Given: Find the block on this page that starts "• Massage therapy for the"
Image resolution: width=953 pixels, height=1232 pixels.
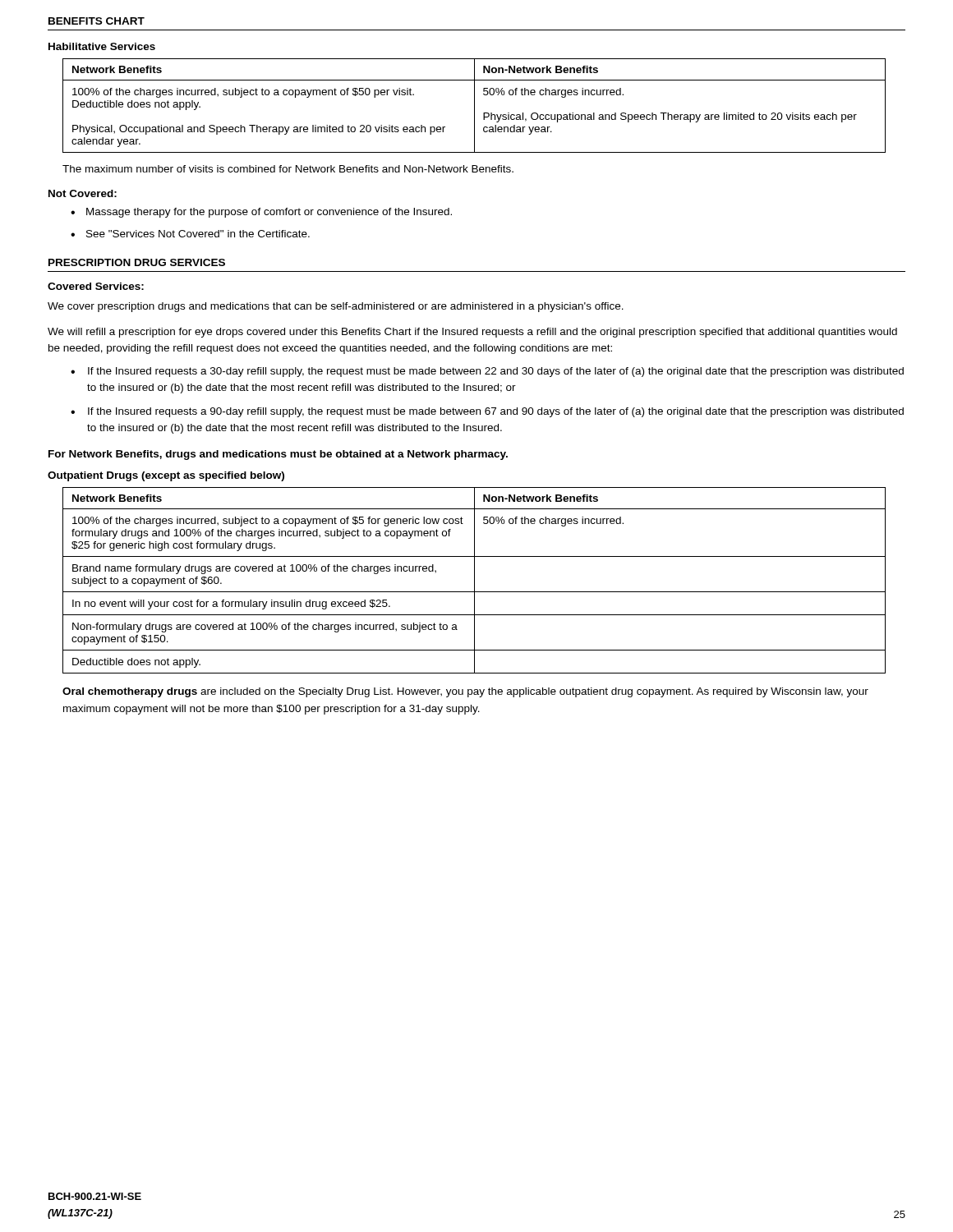Looking at the screenshot, I should coord(261,213).
